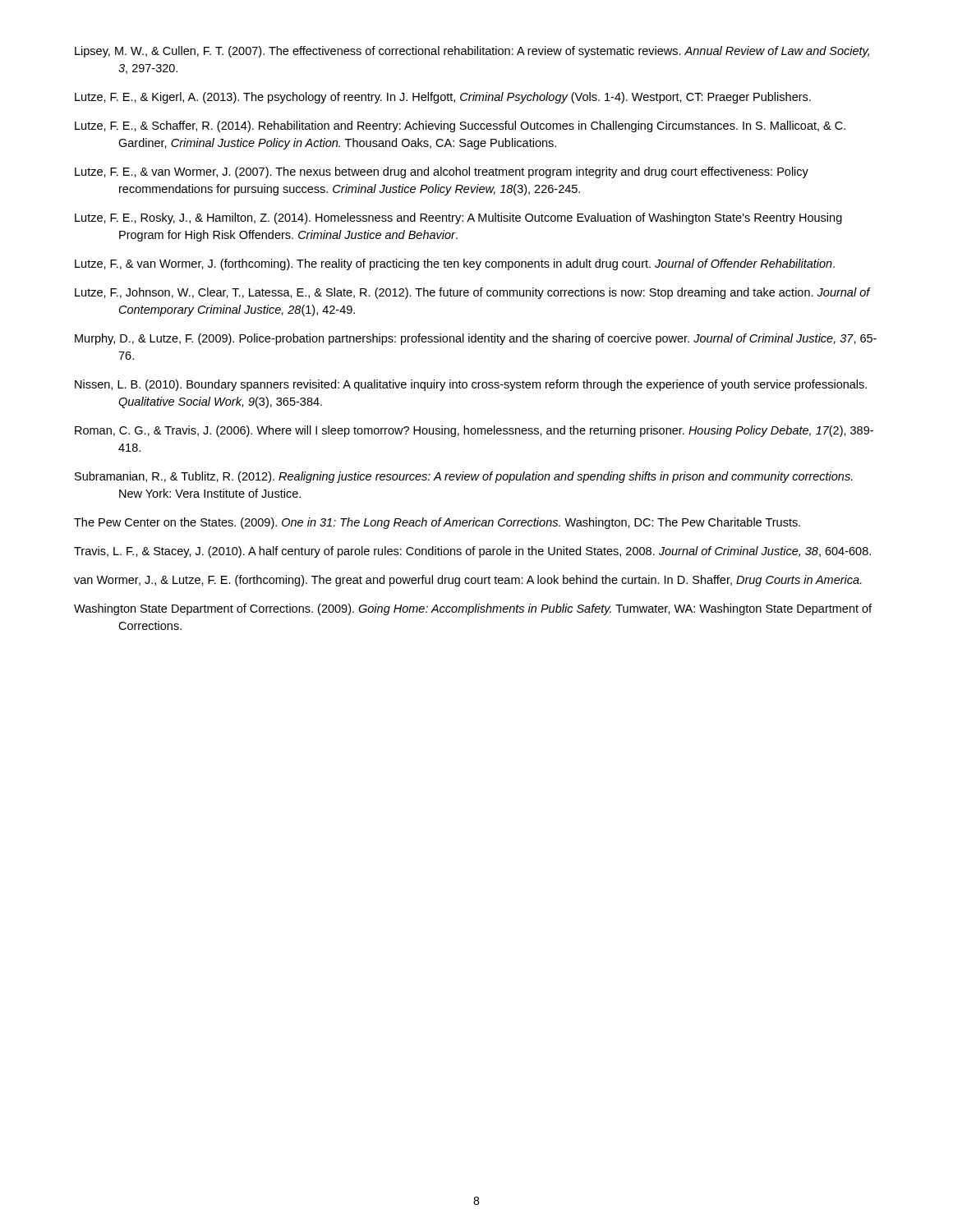Navigate to the passage starting "Lutze, F., Johnson, W., Clear,"
The height and width of the screenshot is (1232, 953).
pyautogui.click(x=472, y=301)
